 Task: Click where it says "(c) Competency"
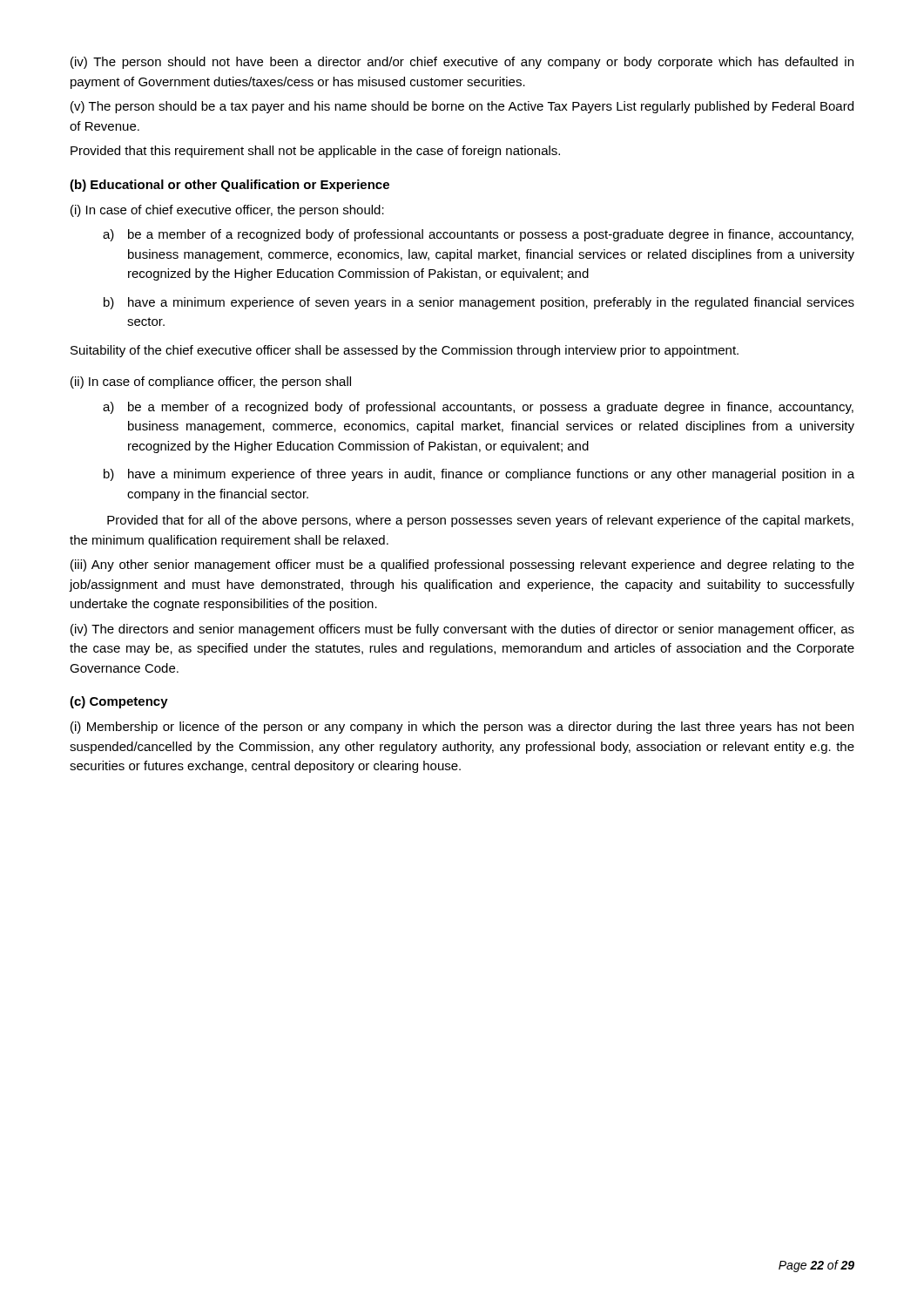coord(119,701)
